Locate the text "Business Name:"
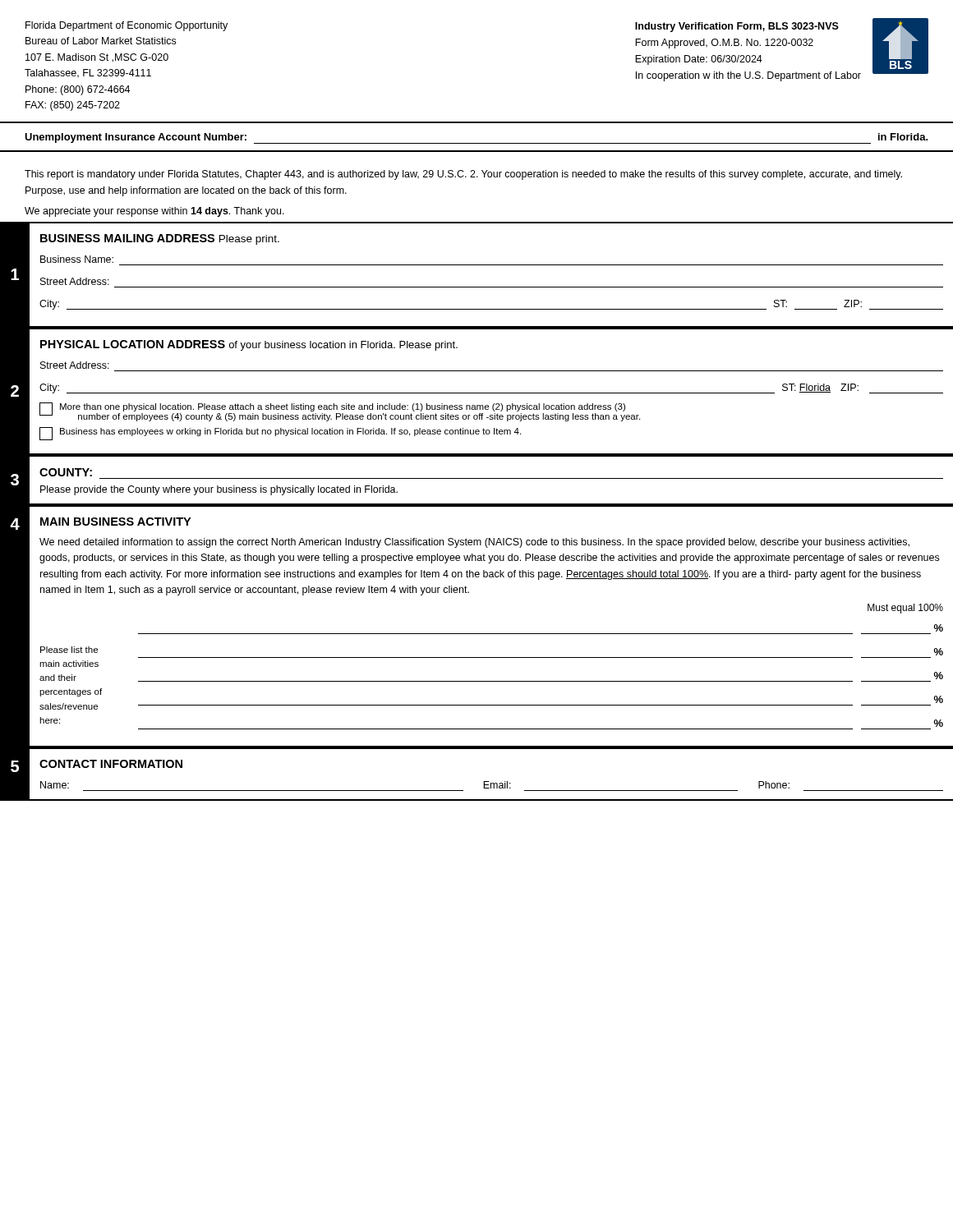953x1232 pixels. (x=491, y=258)
